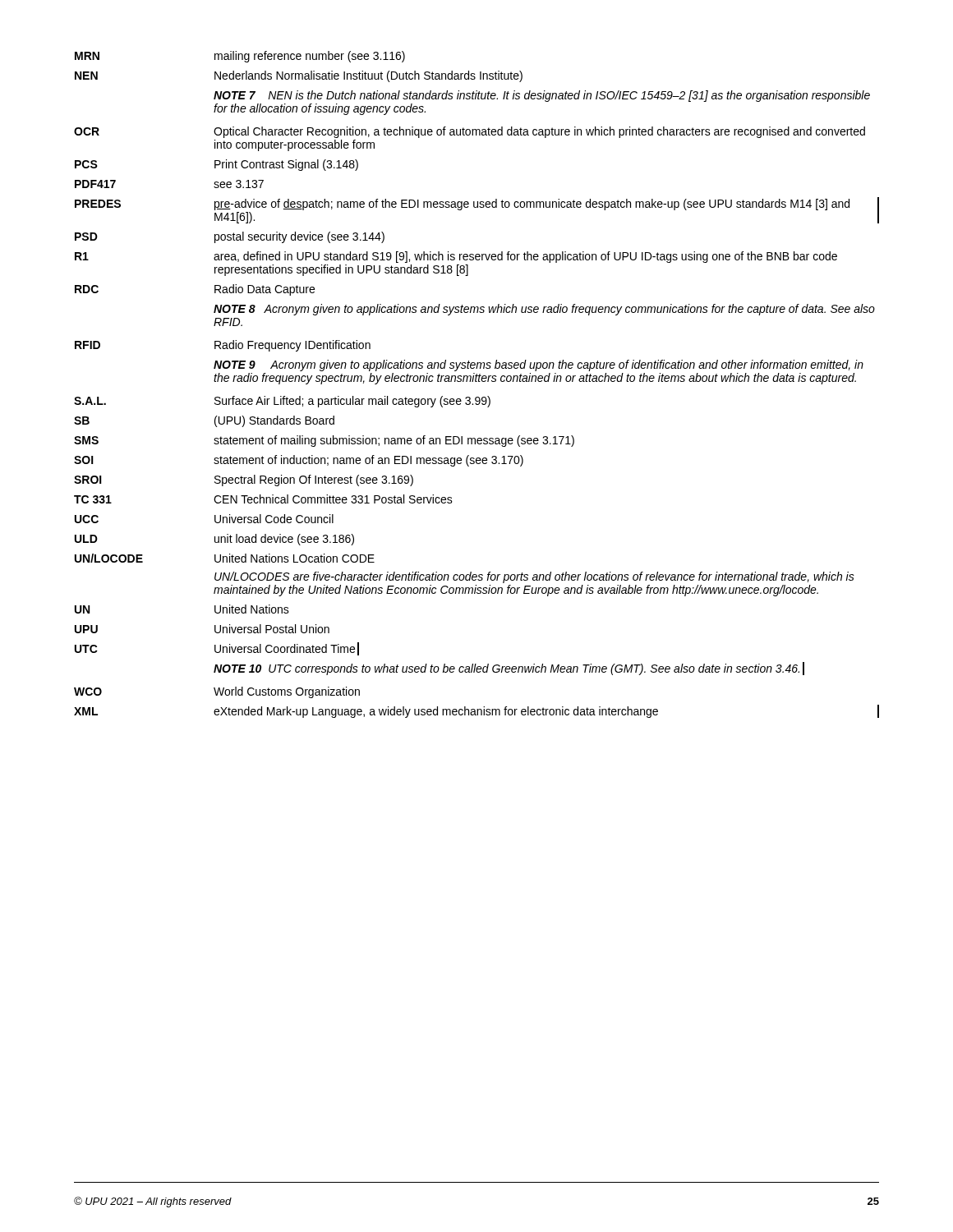The height and width of the screenshot is (1232, 953).
Task: Click the passage that begins "XML eXtended Mark-up"
Action: coord(476,711)
